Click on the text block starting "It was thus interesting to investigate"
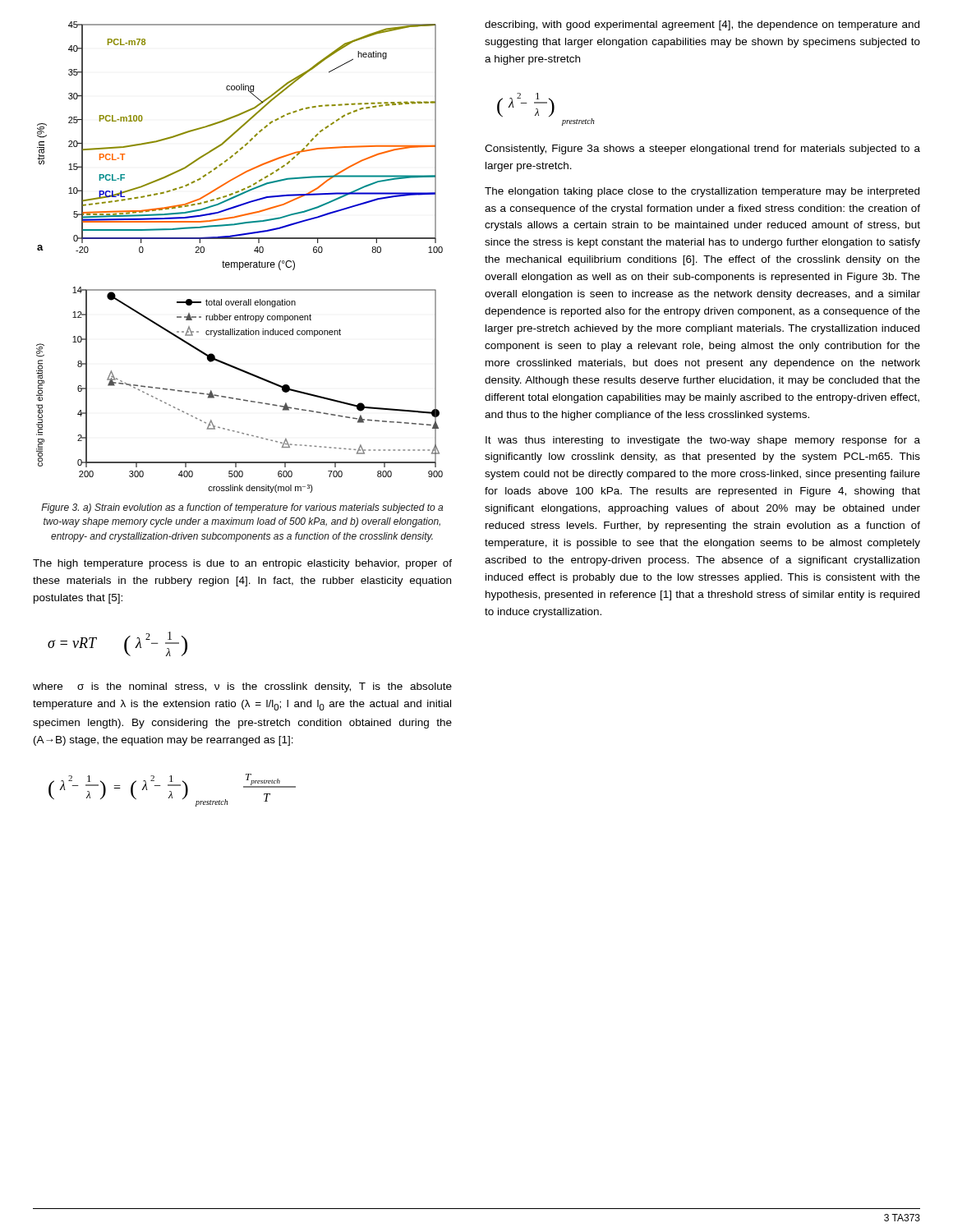Screen dimensions: 1232x953 (x=702, y=525)
